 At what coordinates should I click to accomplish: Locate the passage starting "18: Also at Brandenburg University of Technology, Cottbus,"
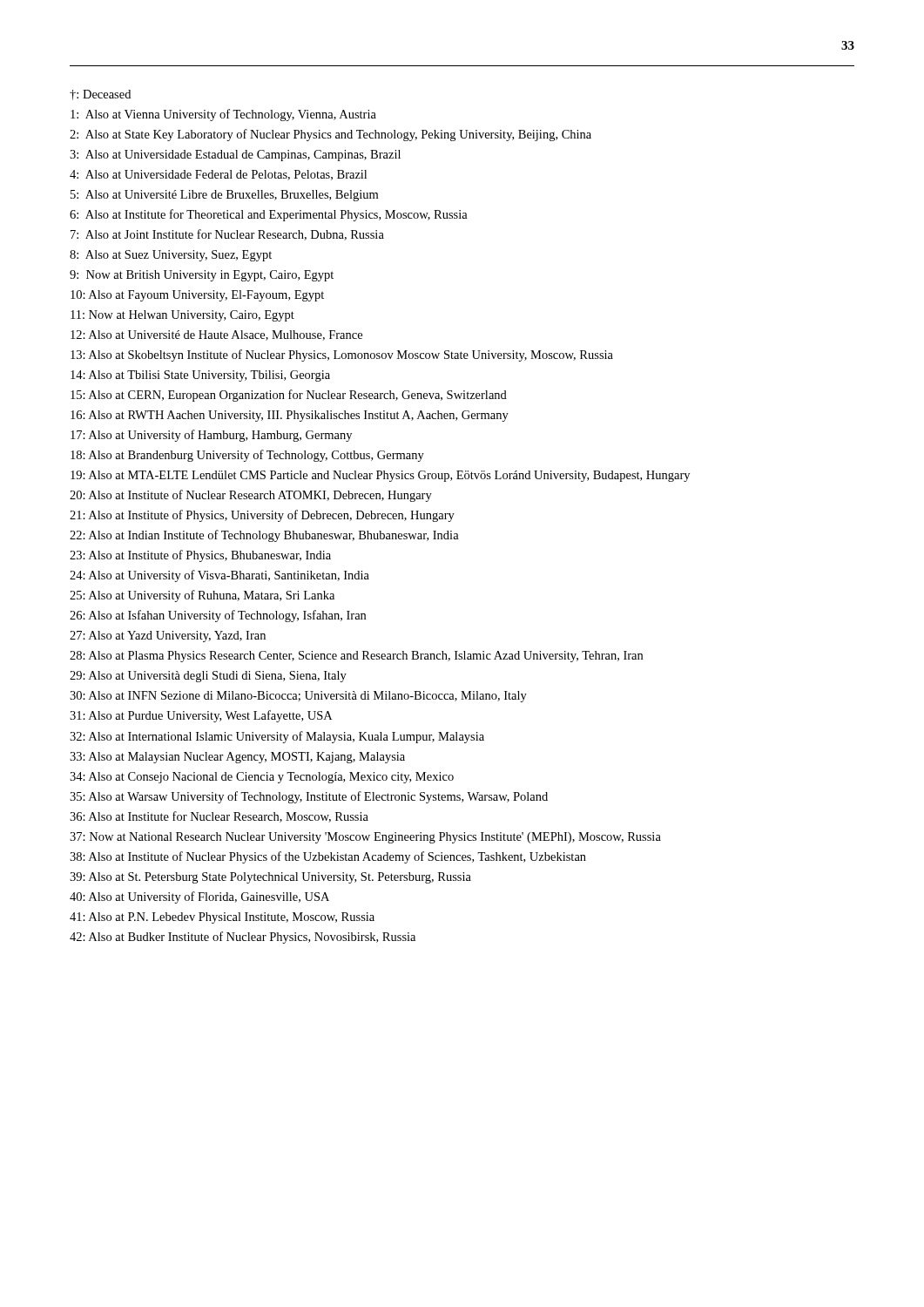[247, 455]
